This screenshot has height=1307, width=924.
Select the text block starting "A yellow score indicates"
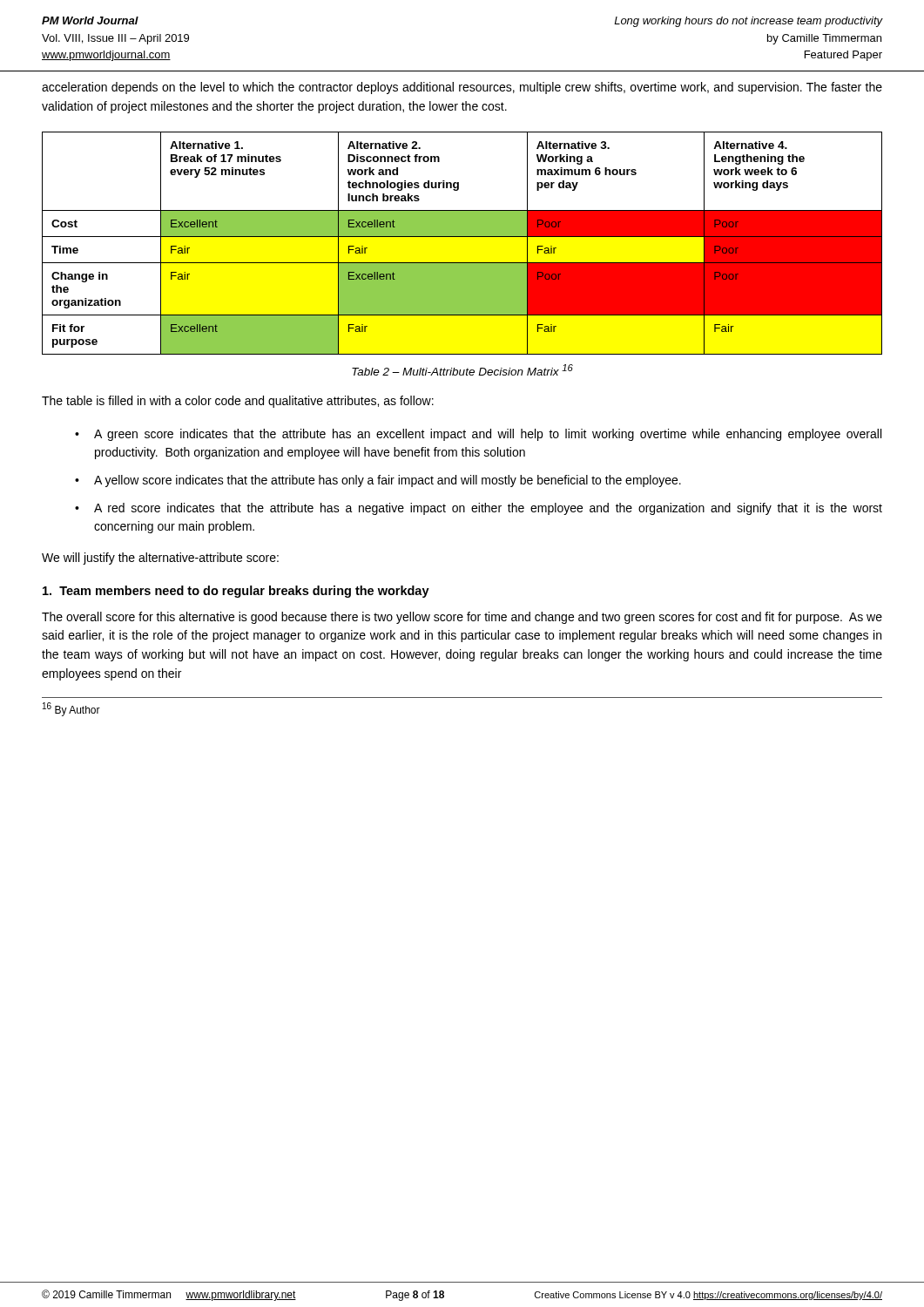[x=388, y=480]
